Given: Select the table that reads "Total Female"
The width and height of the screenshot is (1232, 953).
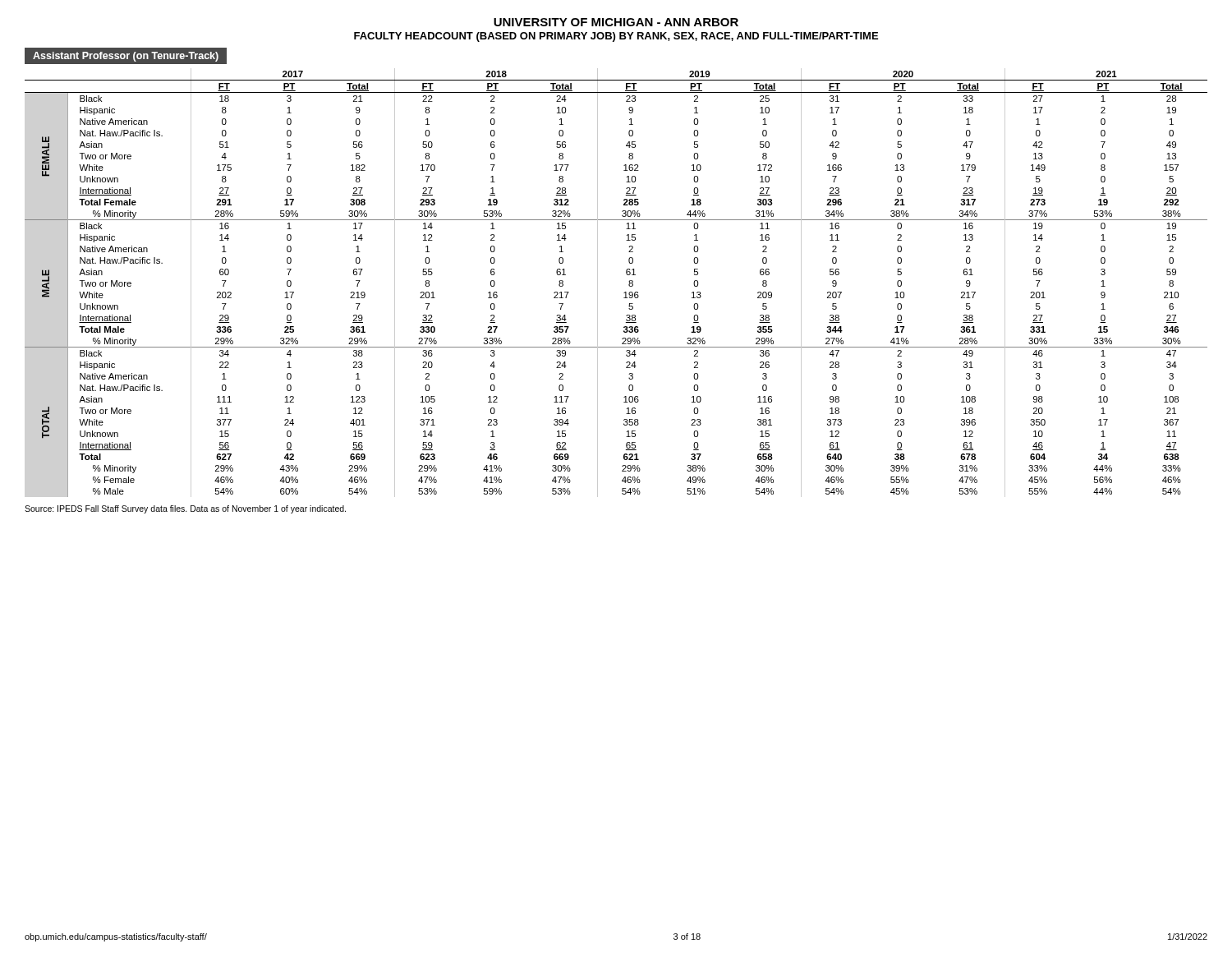Looking at the screenshot, I should coord(616,283).
